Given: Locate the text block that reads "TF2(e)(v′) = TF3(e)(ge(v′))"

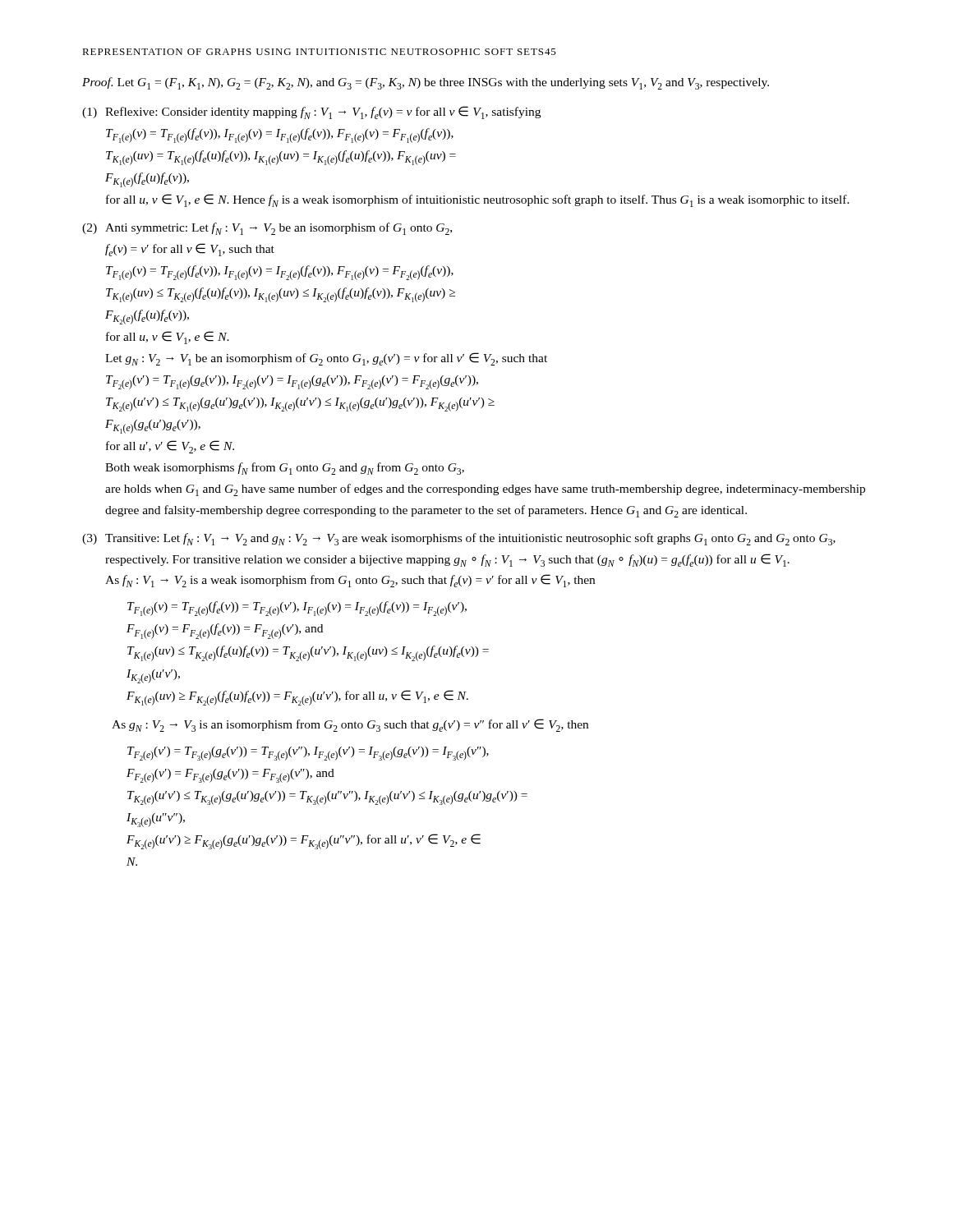Looking at the screenshot, I should click(327, 805).
